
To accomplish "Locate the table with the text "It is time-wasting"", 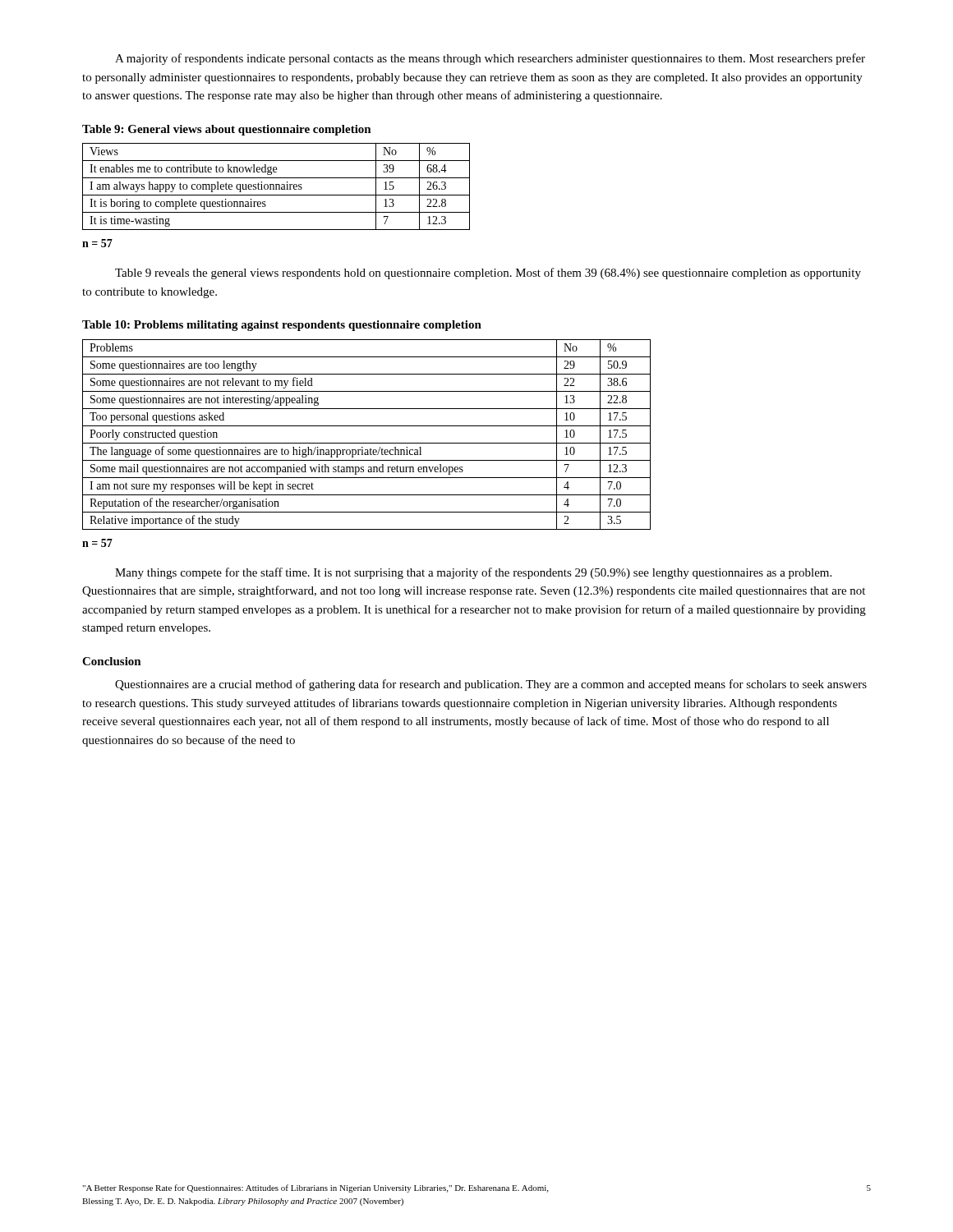I will pyautogui.click(x=476, y=186).
